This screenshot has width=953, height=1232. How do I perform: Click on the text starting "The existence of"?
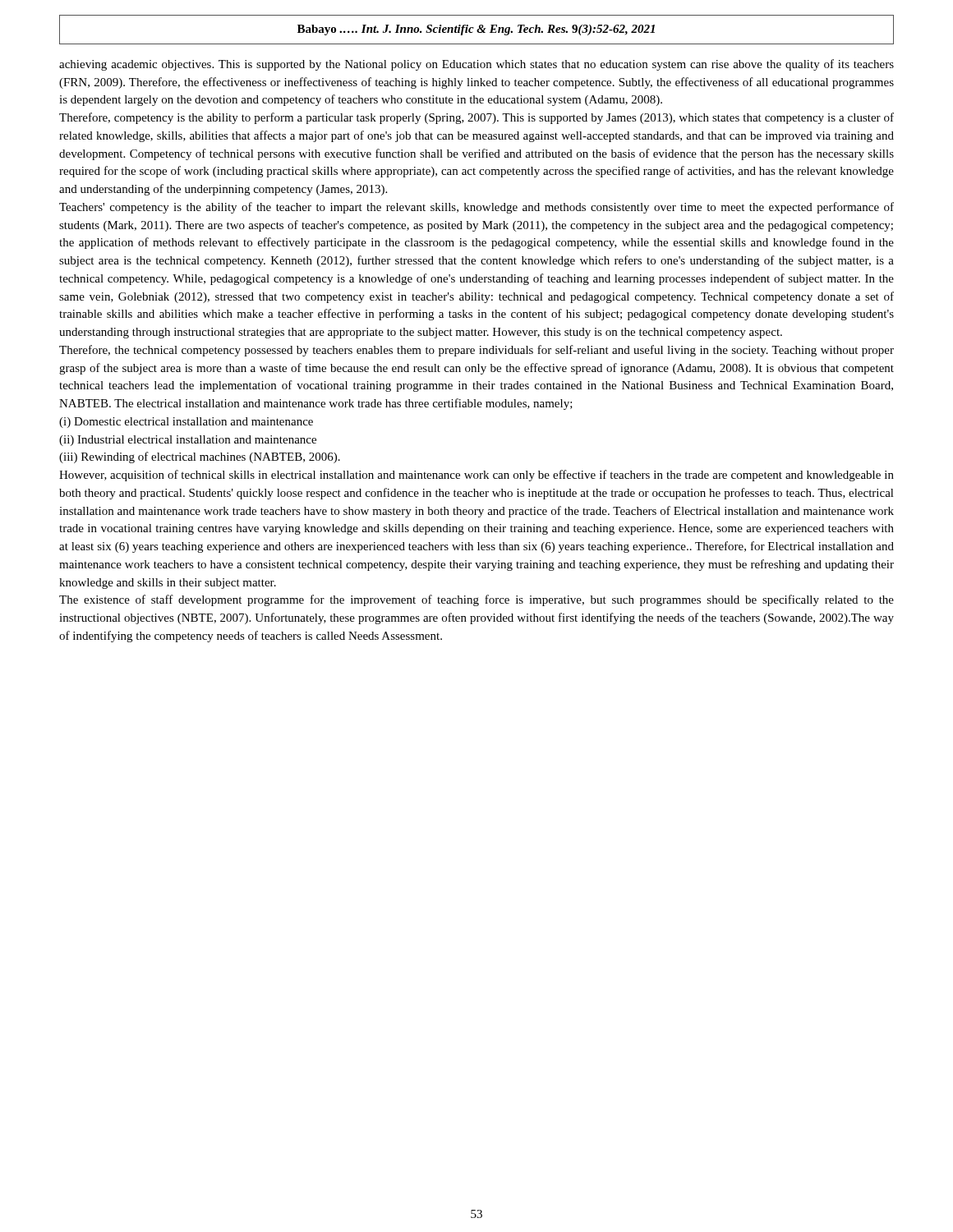coord(476,618)
